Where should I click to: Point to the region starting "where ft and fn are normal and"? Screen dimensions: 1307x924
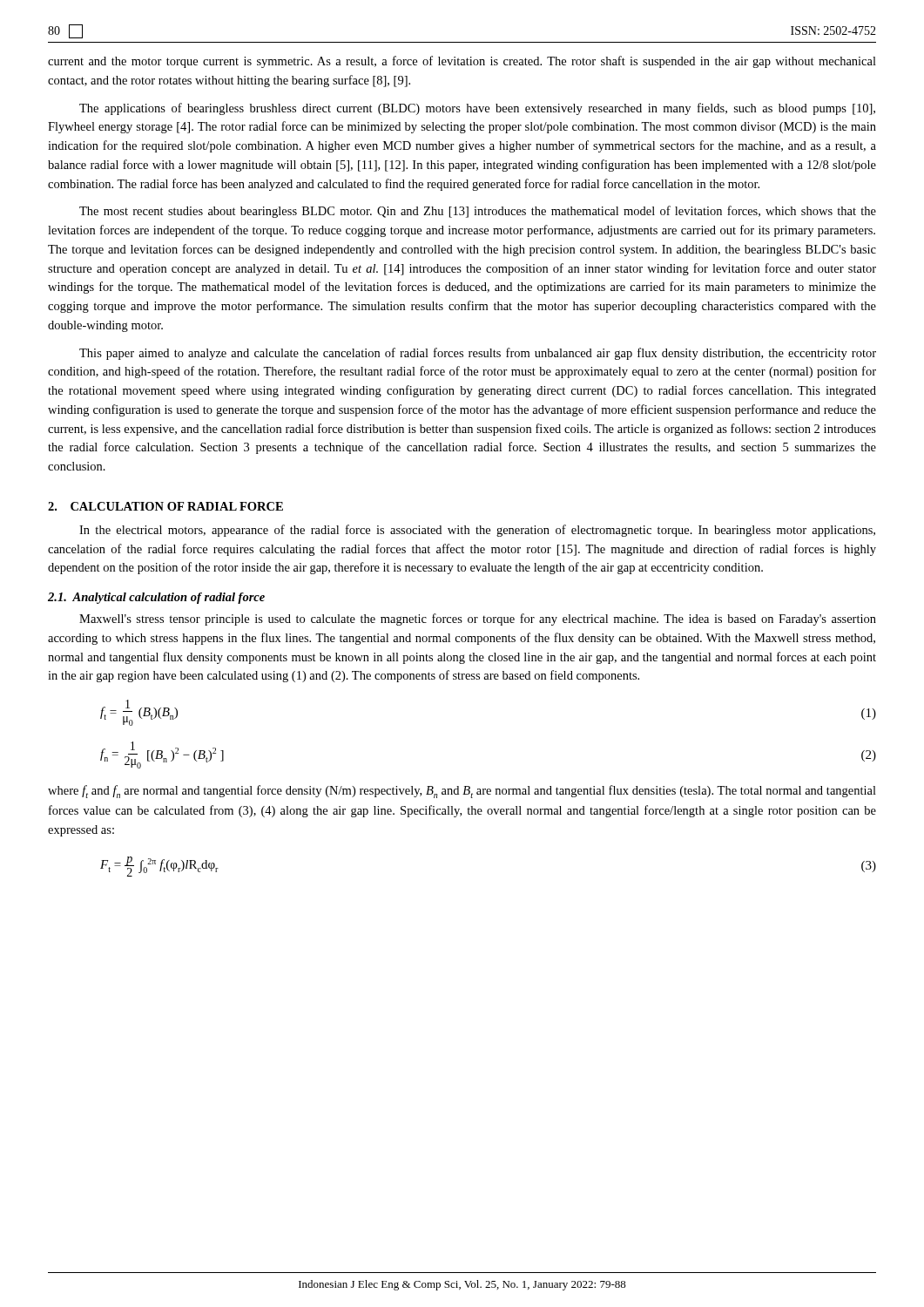tap(462, 810)
